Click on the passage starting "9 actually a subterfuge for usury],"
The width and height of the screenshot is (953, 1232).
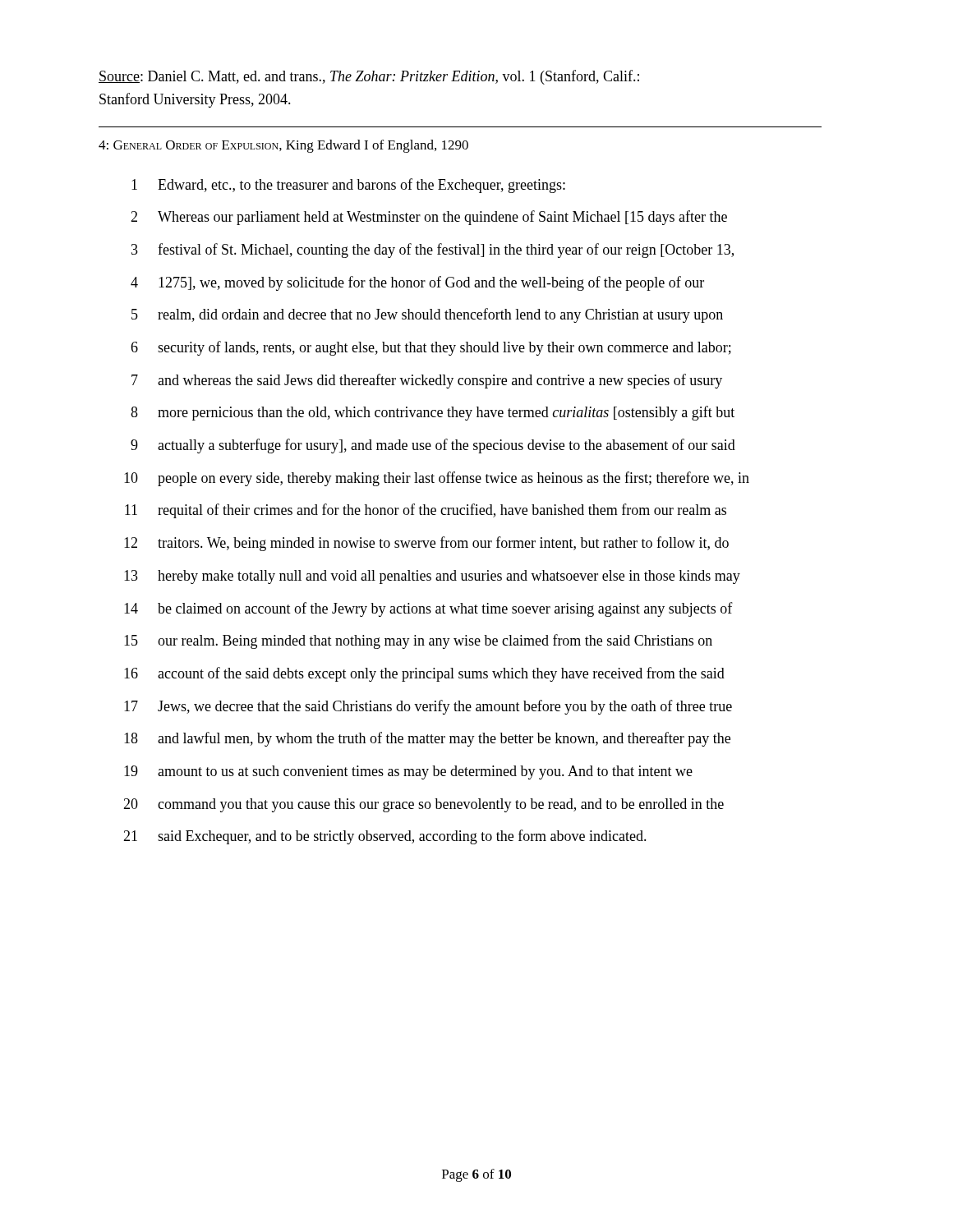pyautogui.click(x=460, y=446)
